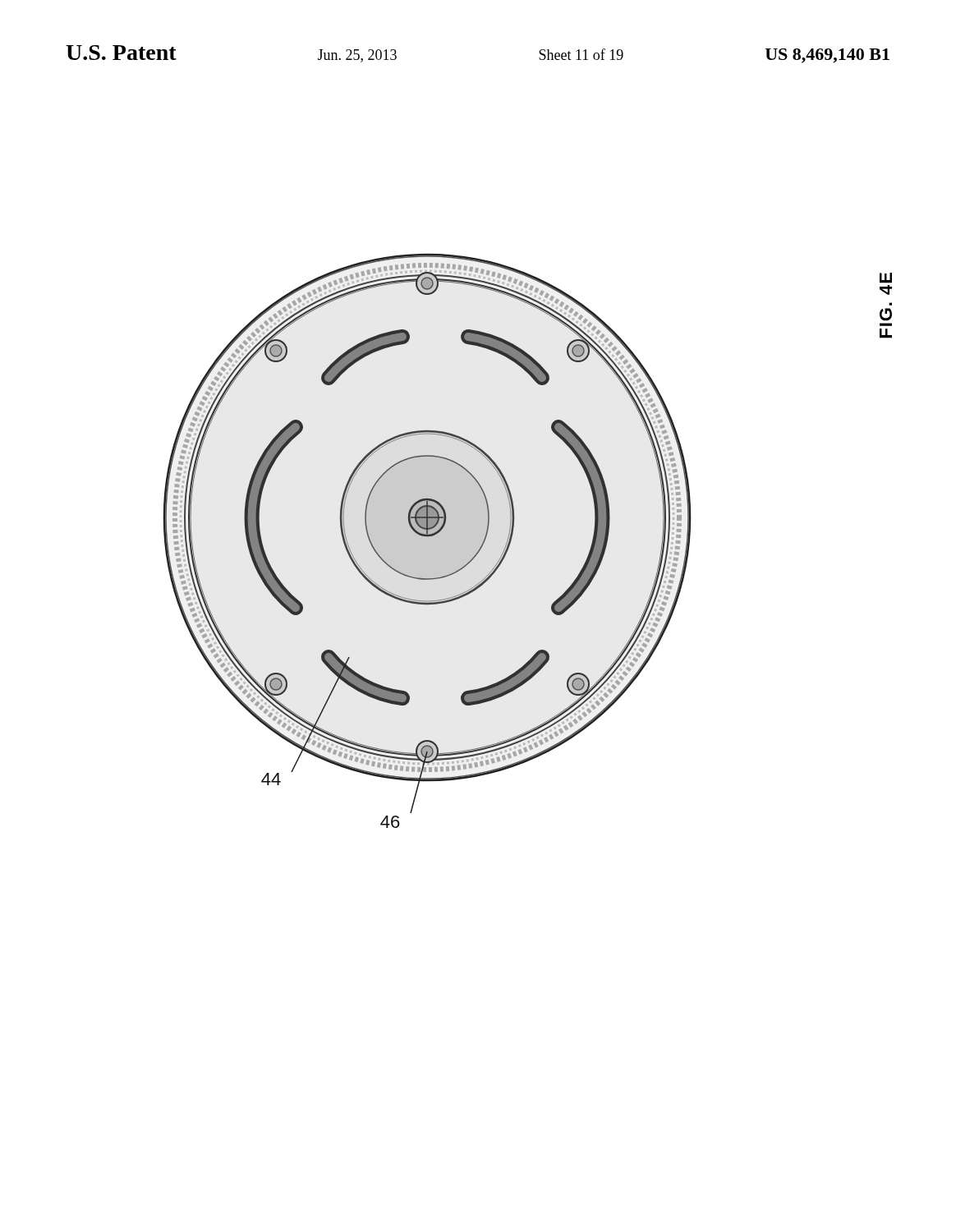
Task: Find the engineering diagram
Action: pyautogui.click(x=435, y=526)
